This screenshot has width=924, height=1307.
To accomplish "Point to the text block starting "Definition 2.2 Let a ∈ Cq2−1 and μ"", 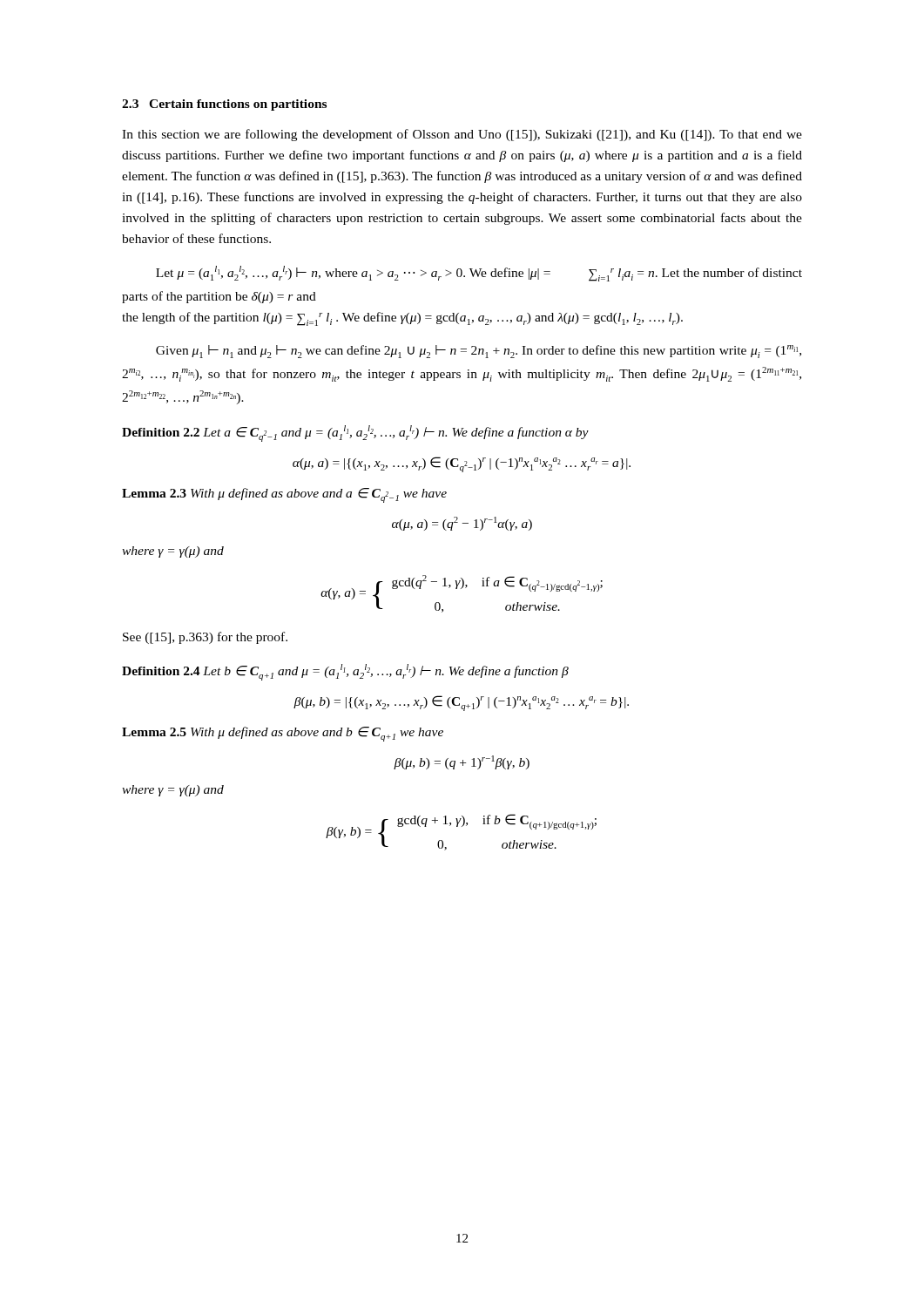I will pyautogui.click(x=355, y=432).
